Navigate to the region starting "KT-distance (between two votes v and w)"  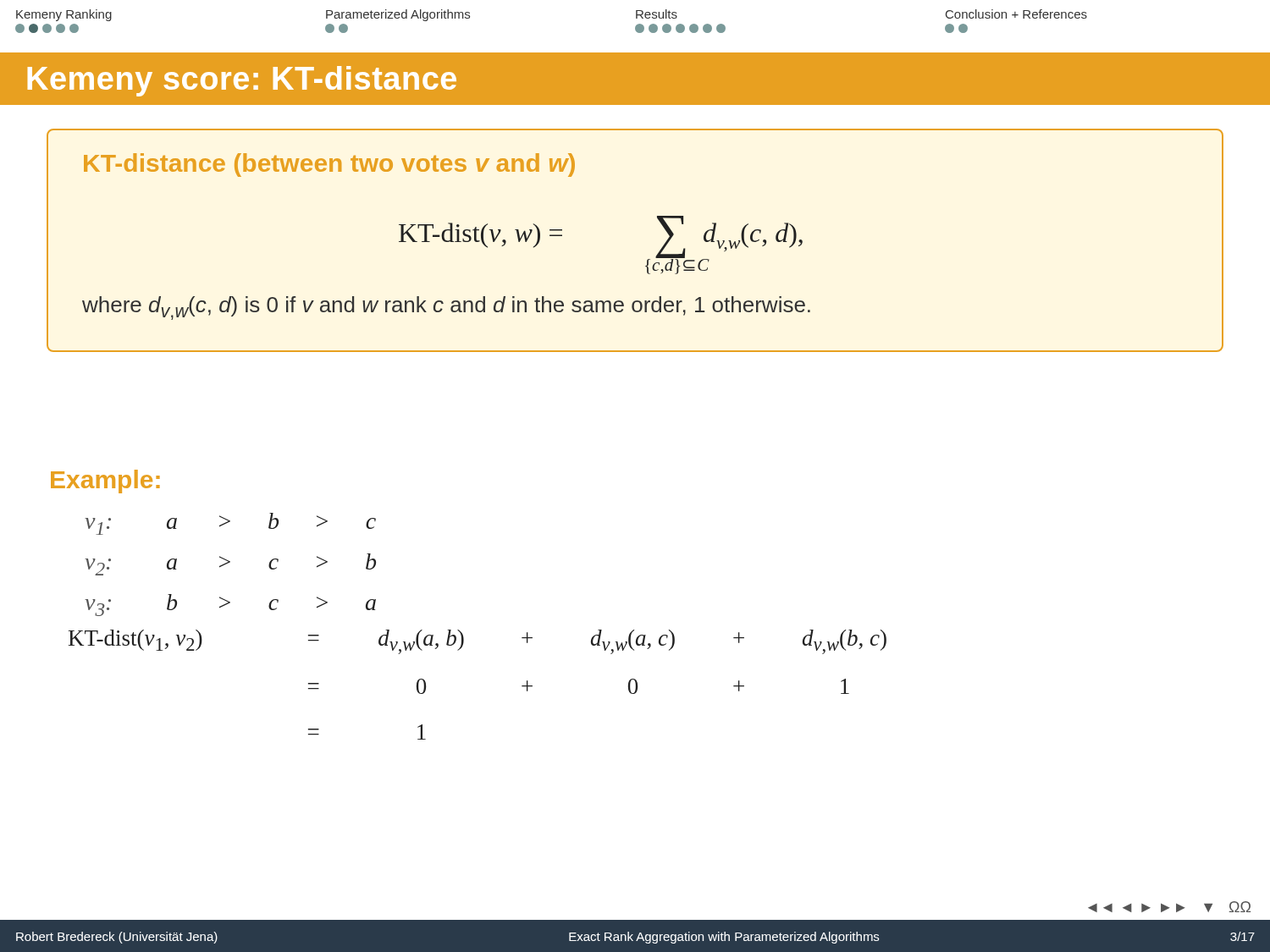[x=329, y=163]
